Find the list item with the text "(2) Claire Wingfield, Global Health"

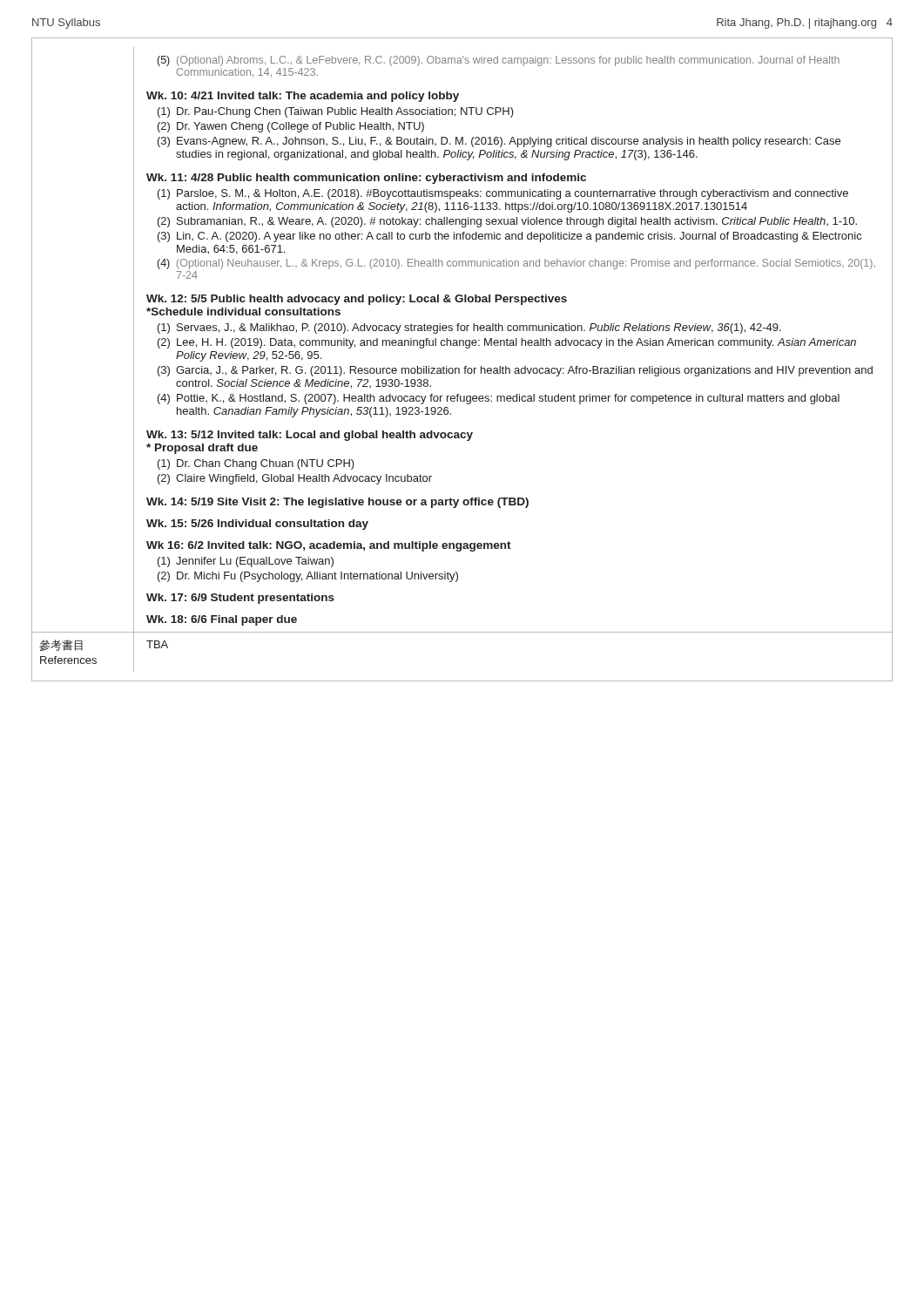295,479
